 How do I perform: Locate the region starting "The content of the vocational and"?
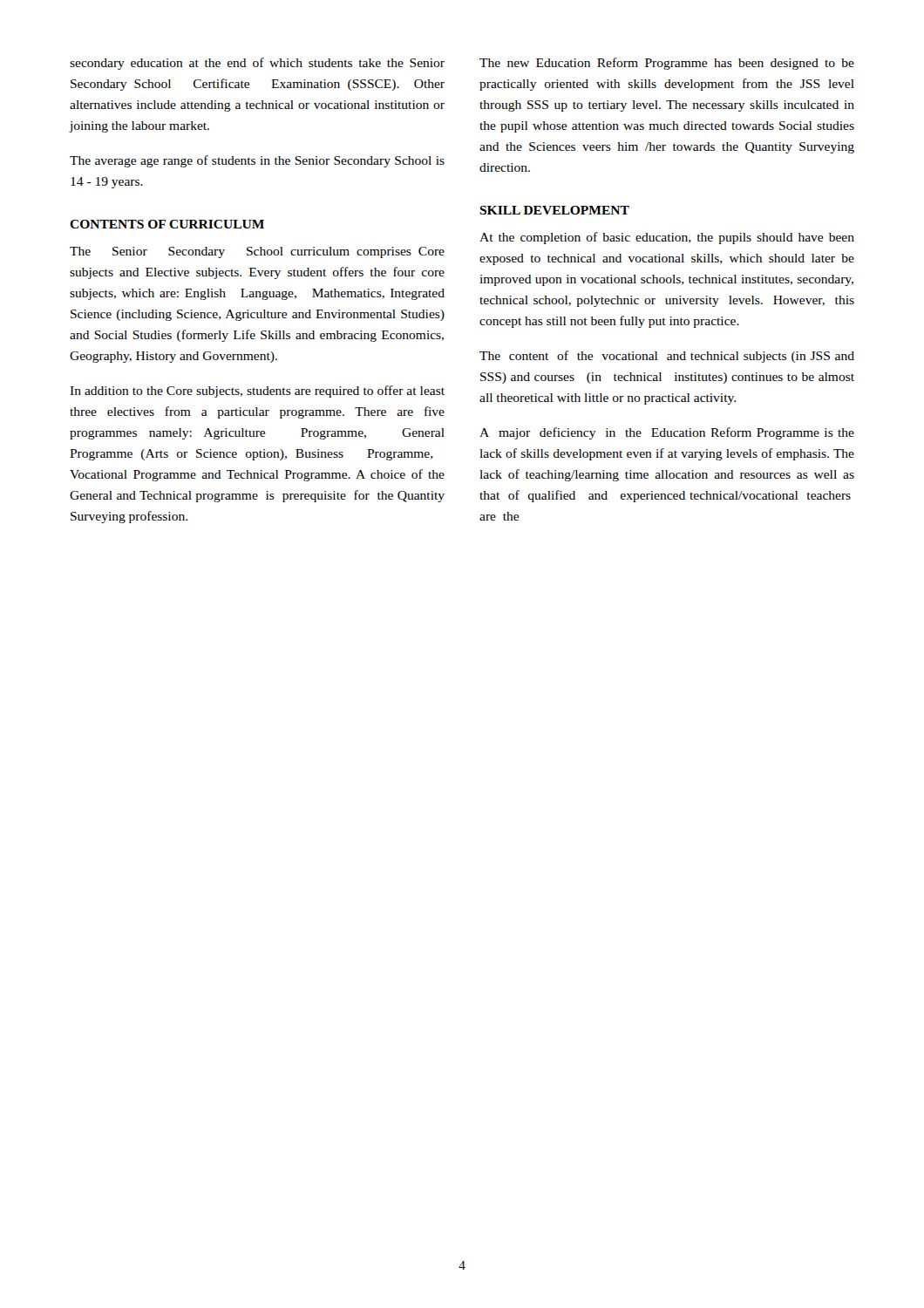click(x=667, y=377)
